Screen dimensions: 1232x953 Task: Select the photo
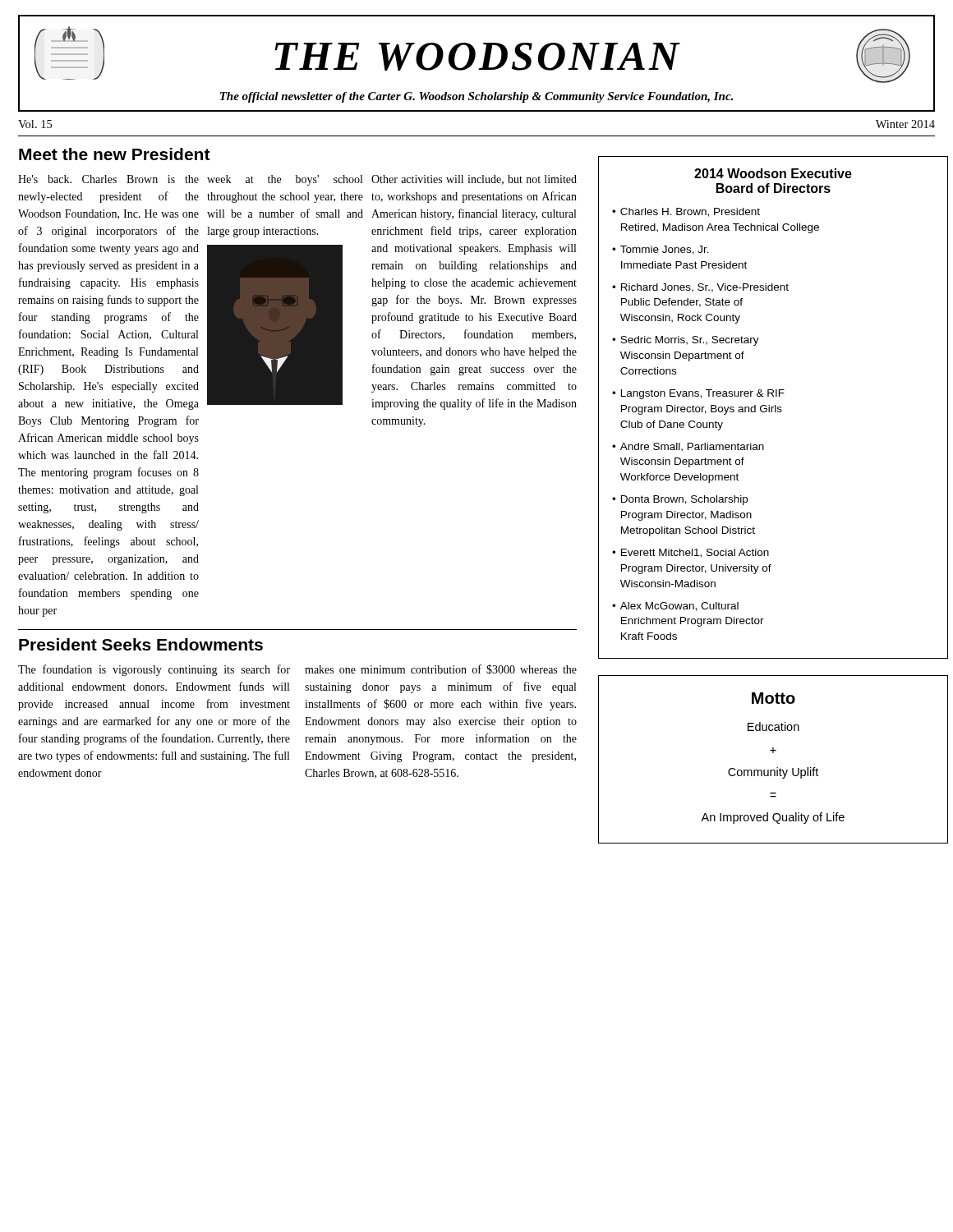click(275, 325)
